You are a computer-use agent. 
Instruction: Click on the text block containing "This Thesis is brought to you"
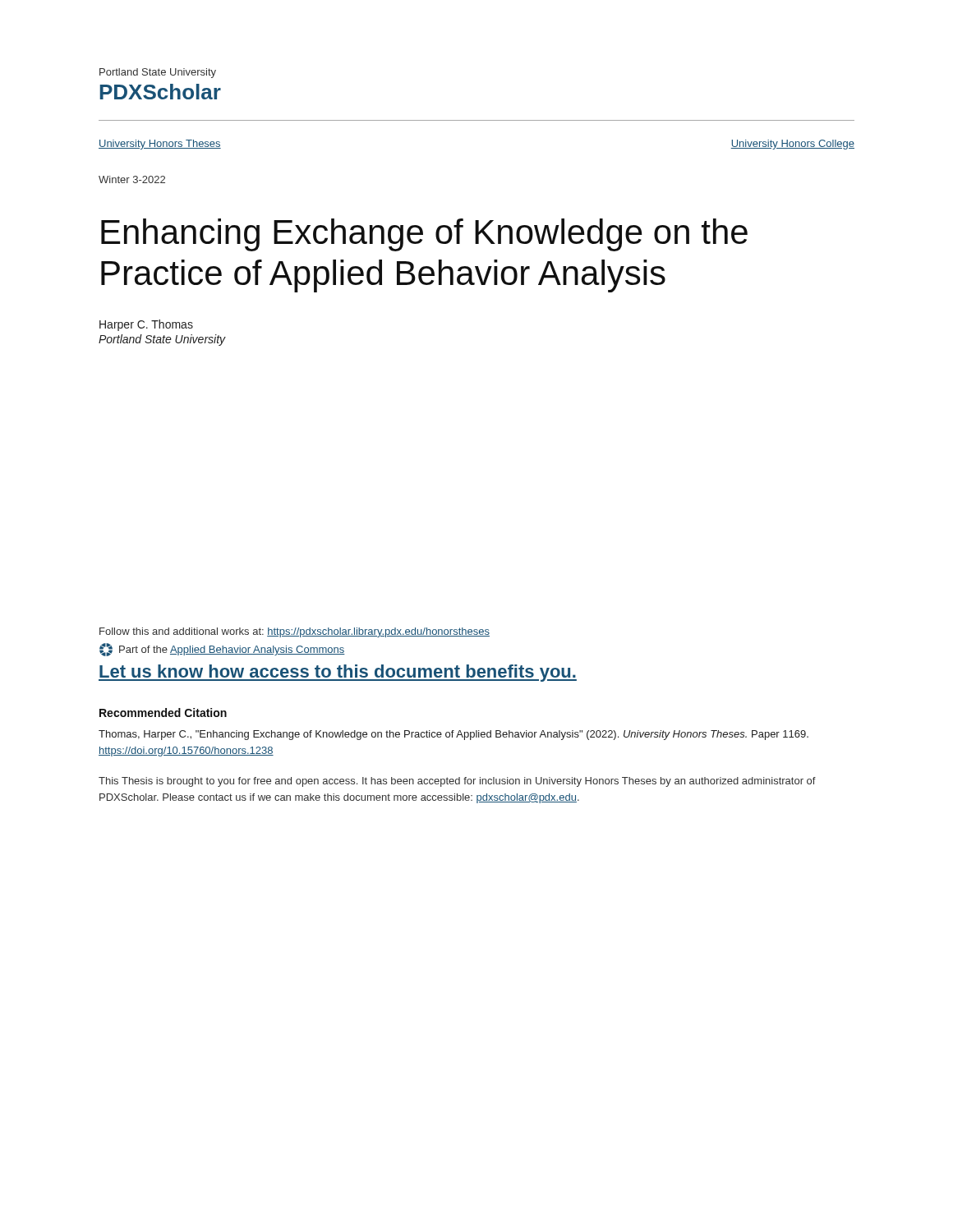(x=457, y=789)
